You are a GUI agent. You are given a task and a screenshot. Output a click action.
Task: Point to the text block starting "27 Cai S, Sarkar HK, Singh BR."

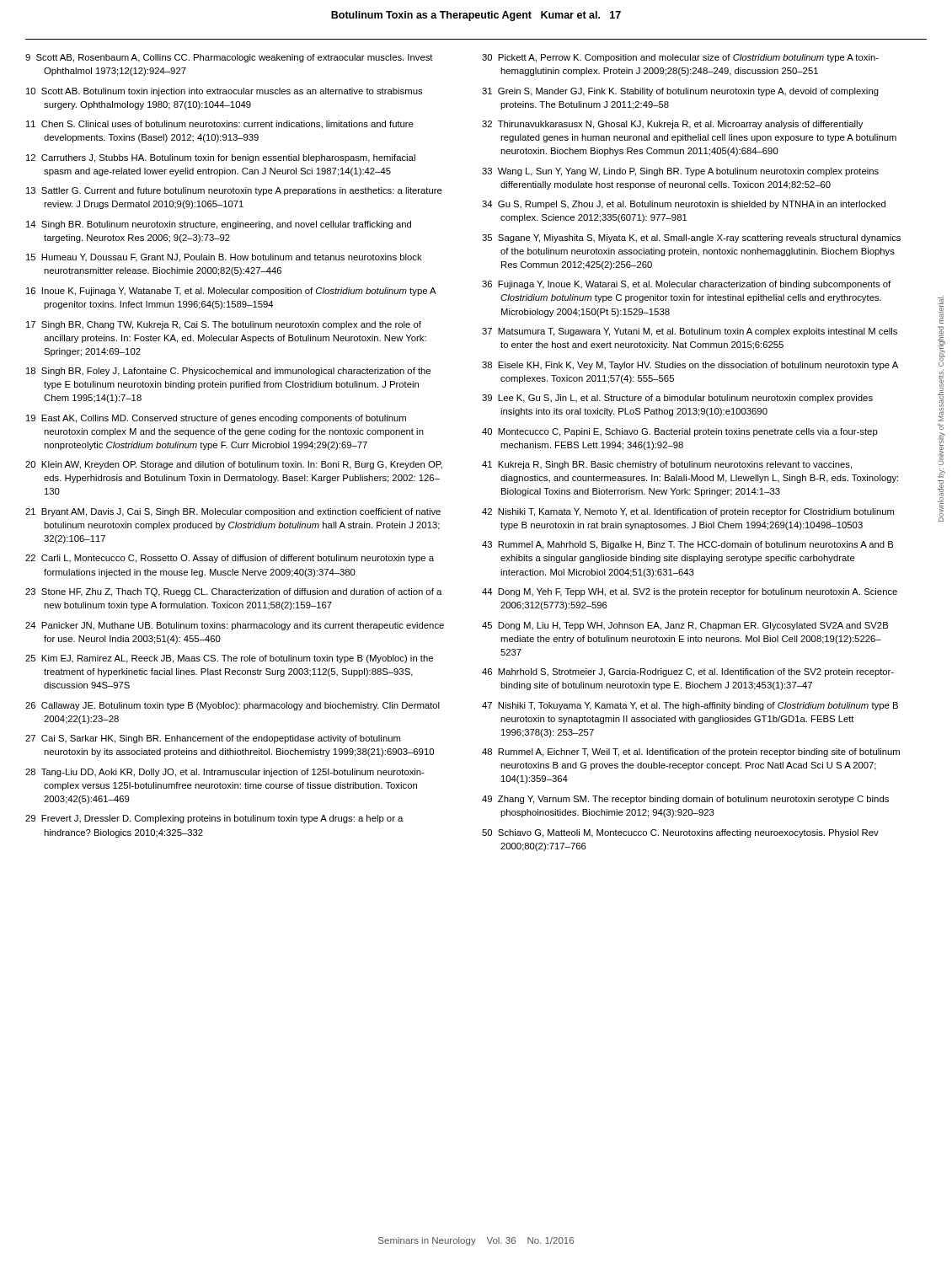[x=230, y=745]
